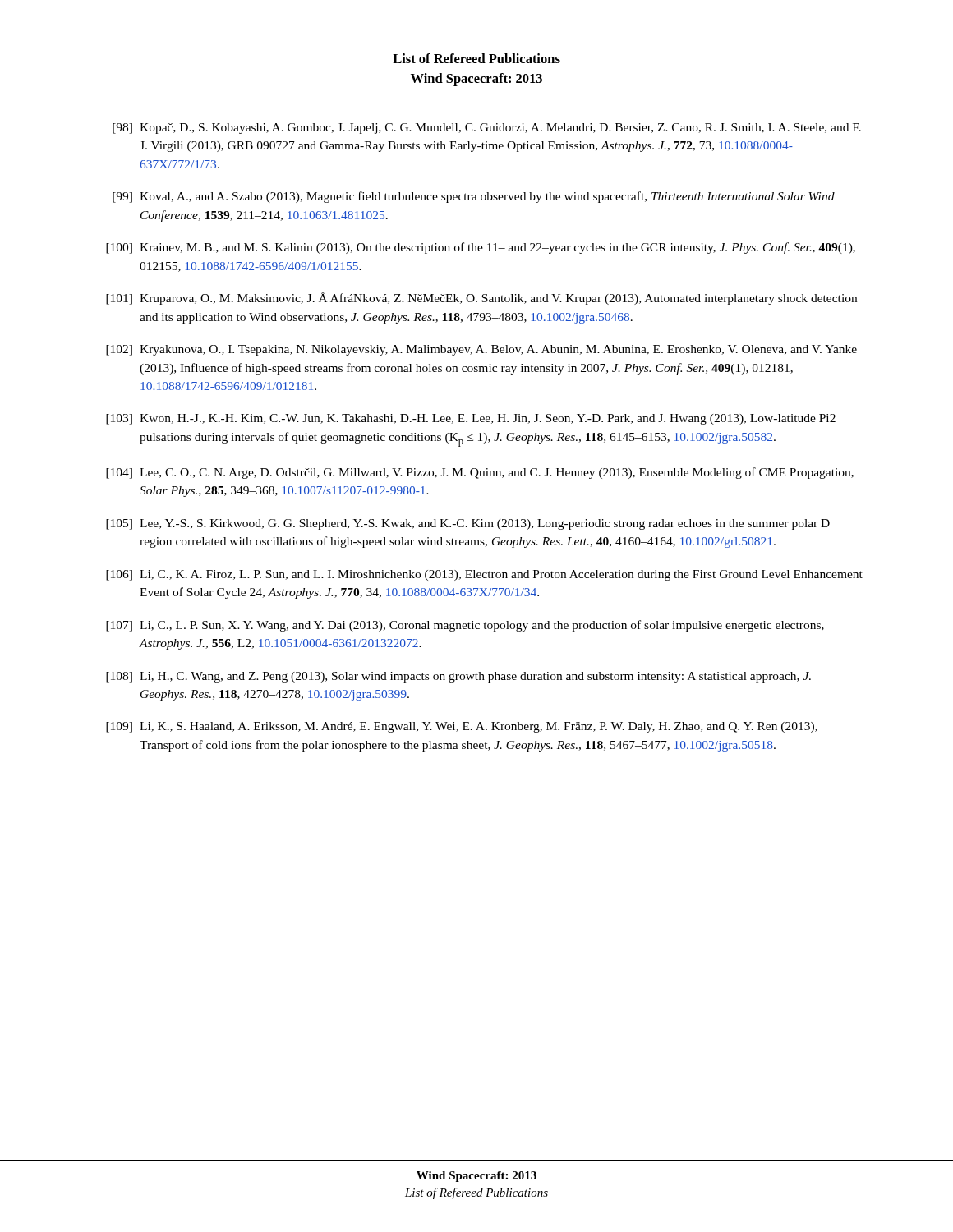Where is the passage that starts "[107] Li, C.,"?
Screen dimensions: 1232x953
point(476,634)
